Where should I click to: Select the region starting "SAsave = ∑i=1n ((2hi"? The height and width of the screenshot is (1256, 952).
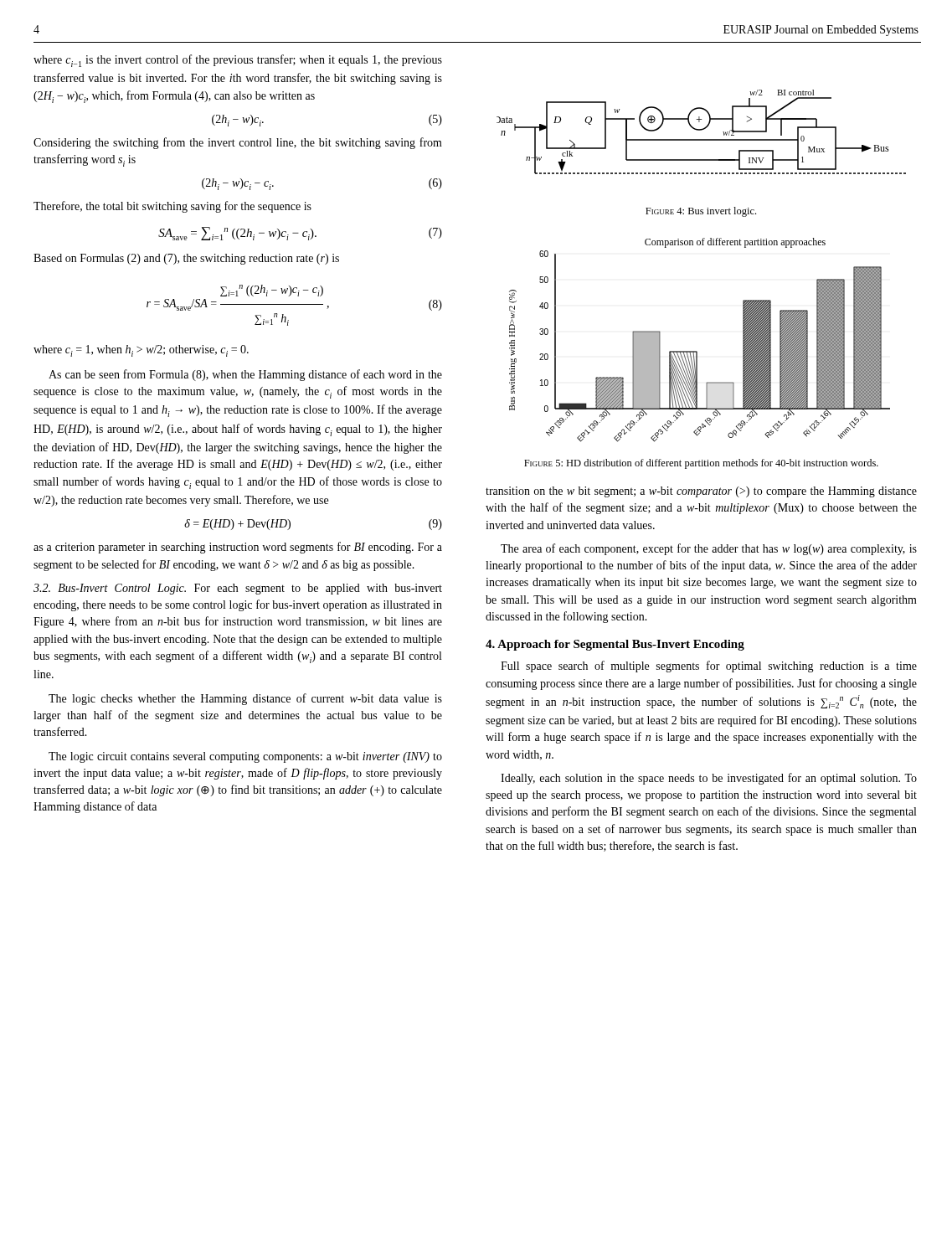(300, 233)
